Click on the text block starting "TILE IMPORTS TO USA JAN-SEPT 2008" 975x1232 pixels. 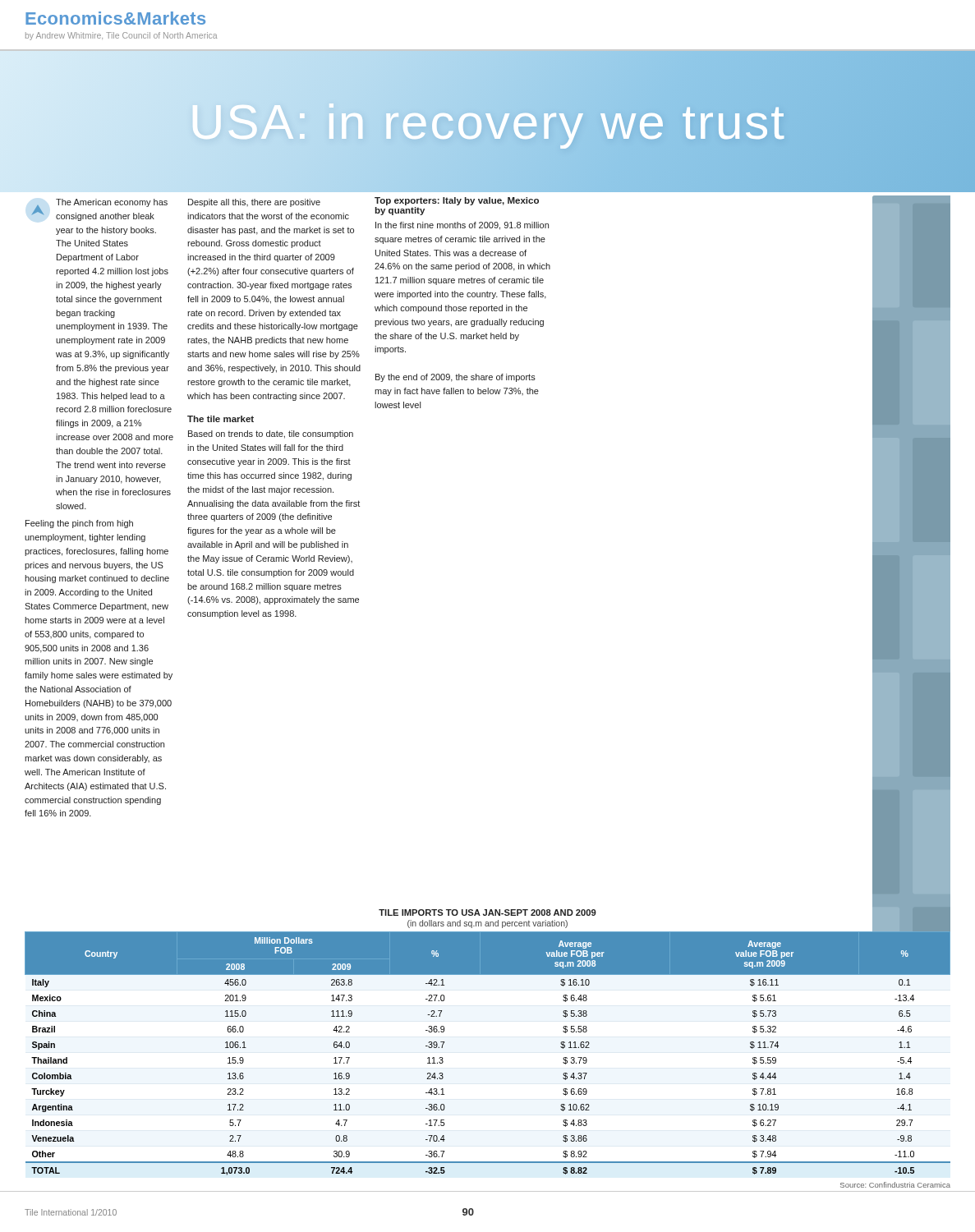point(488,913)
